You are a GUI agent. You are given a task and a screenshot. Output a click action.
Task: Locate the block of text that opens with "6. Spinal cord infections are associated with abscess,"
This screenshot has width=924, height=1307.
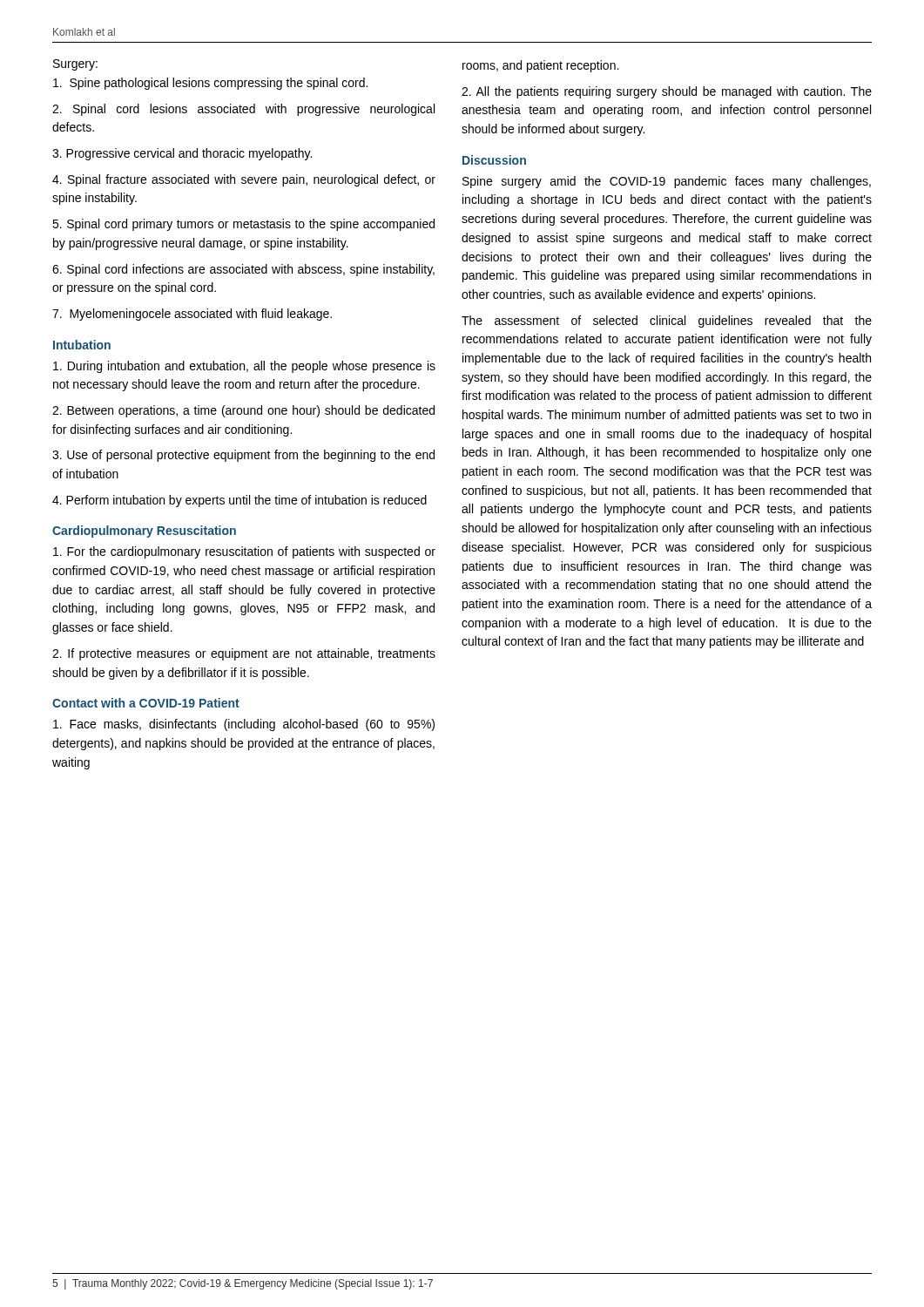pos(244,278)
